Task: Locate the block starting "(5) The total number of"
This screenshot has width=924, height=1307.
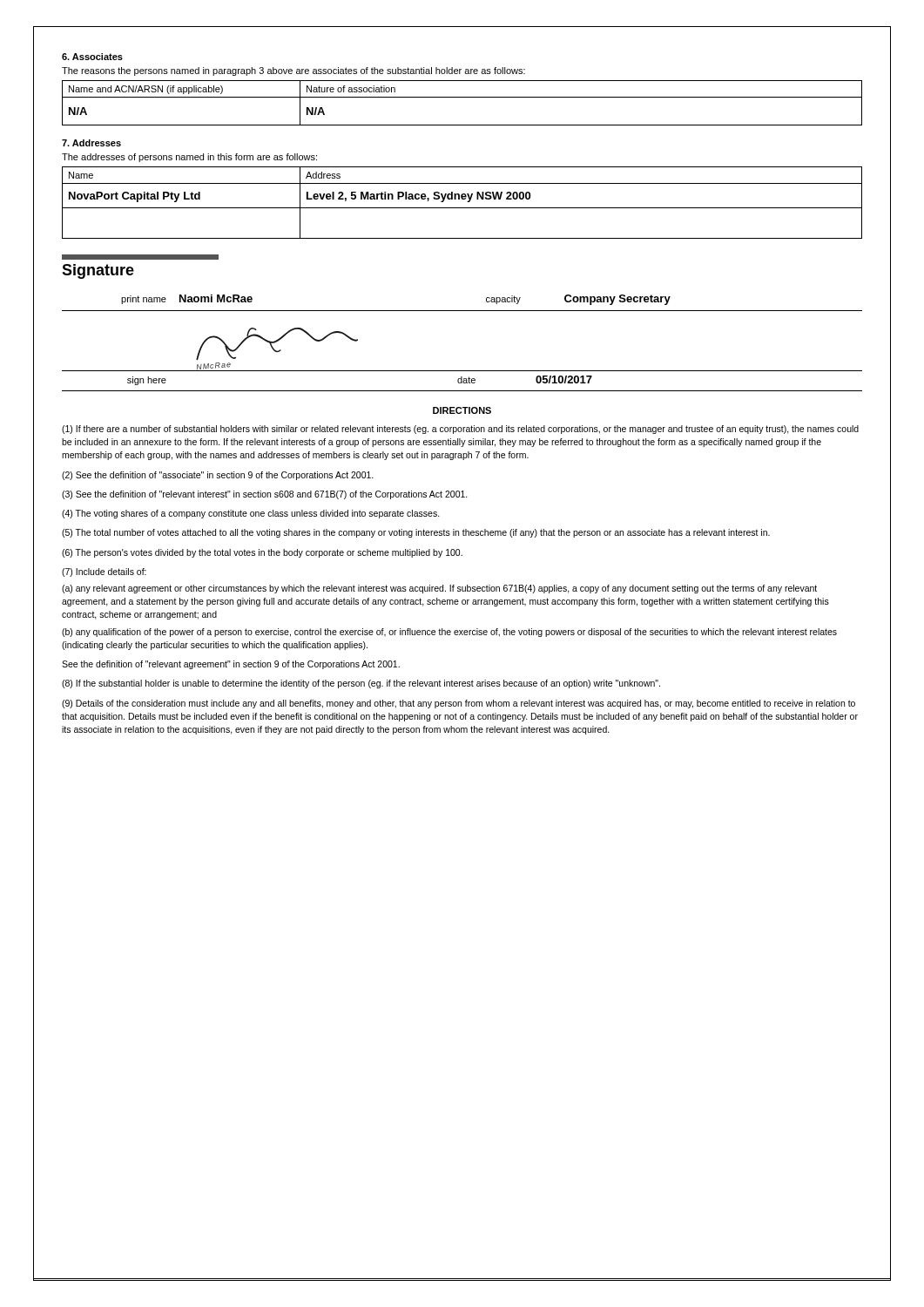Action: click(416, 533)
